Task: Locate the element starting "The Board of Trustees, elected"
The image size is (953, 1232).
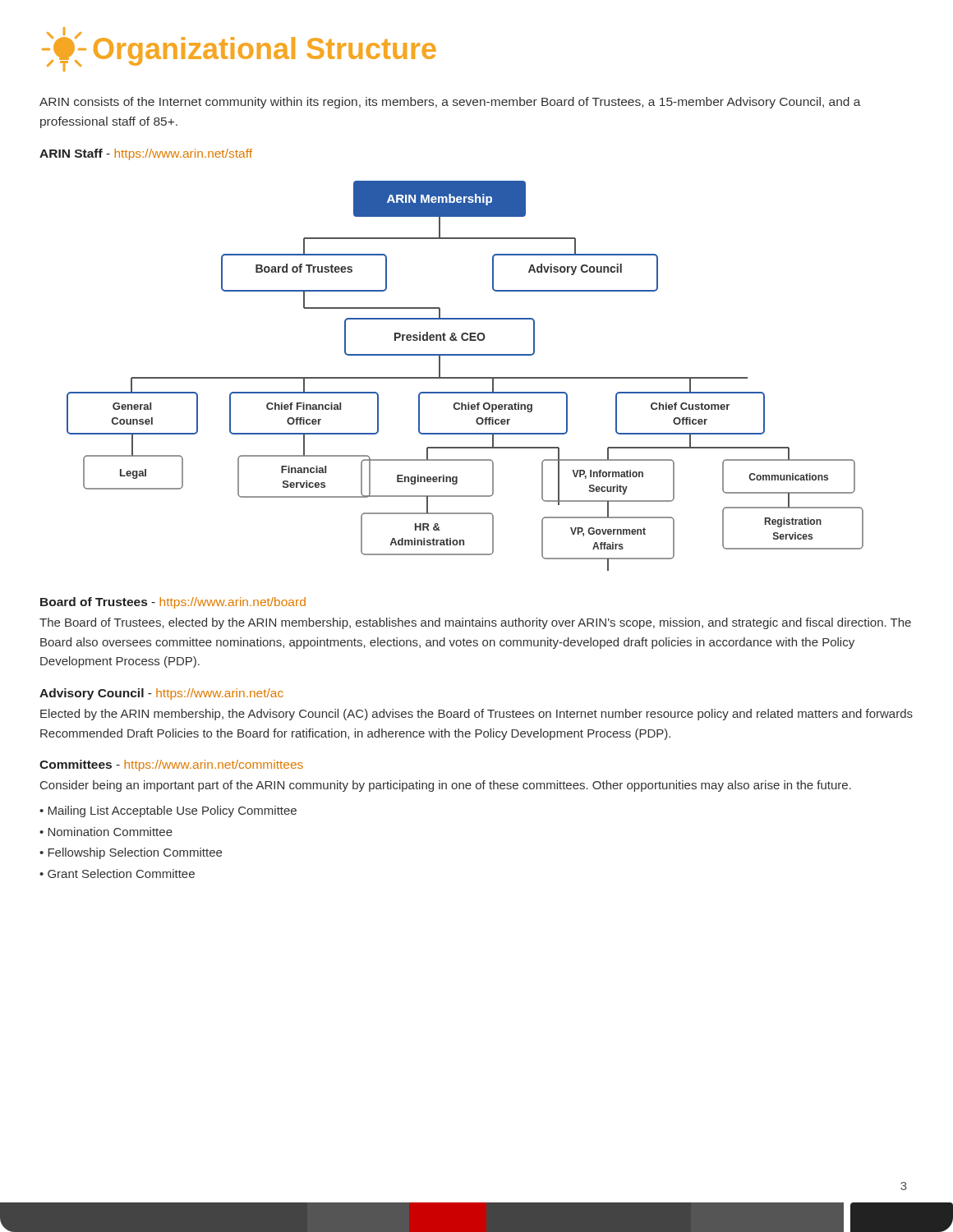Action: coord(475,642)
